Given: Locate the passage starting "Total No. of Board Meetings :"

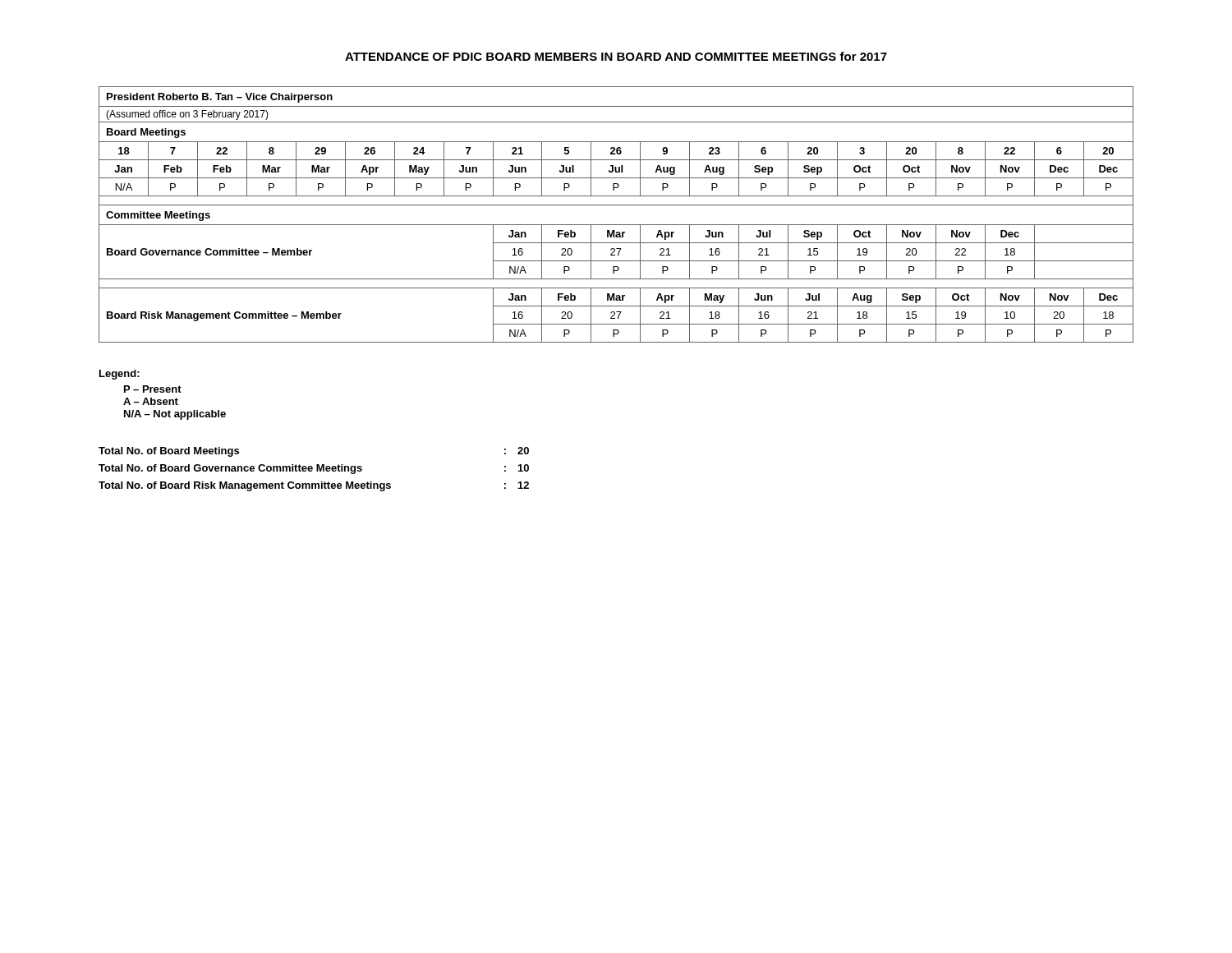Looking at the screenshot, I should [314, 469].
